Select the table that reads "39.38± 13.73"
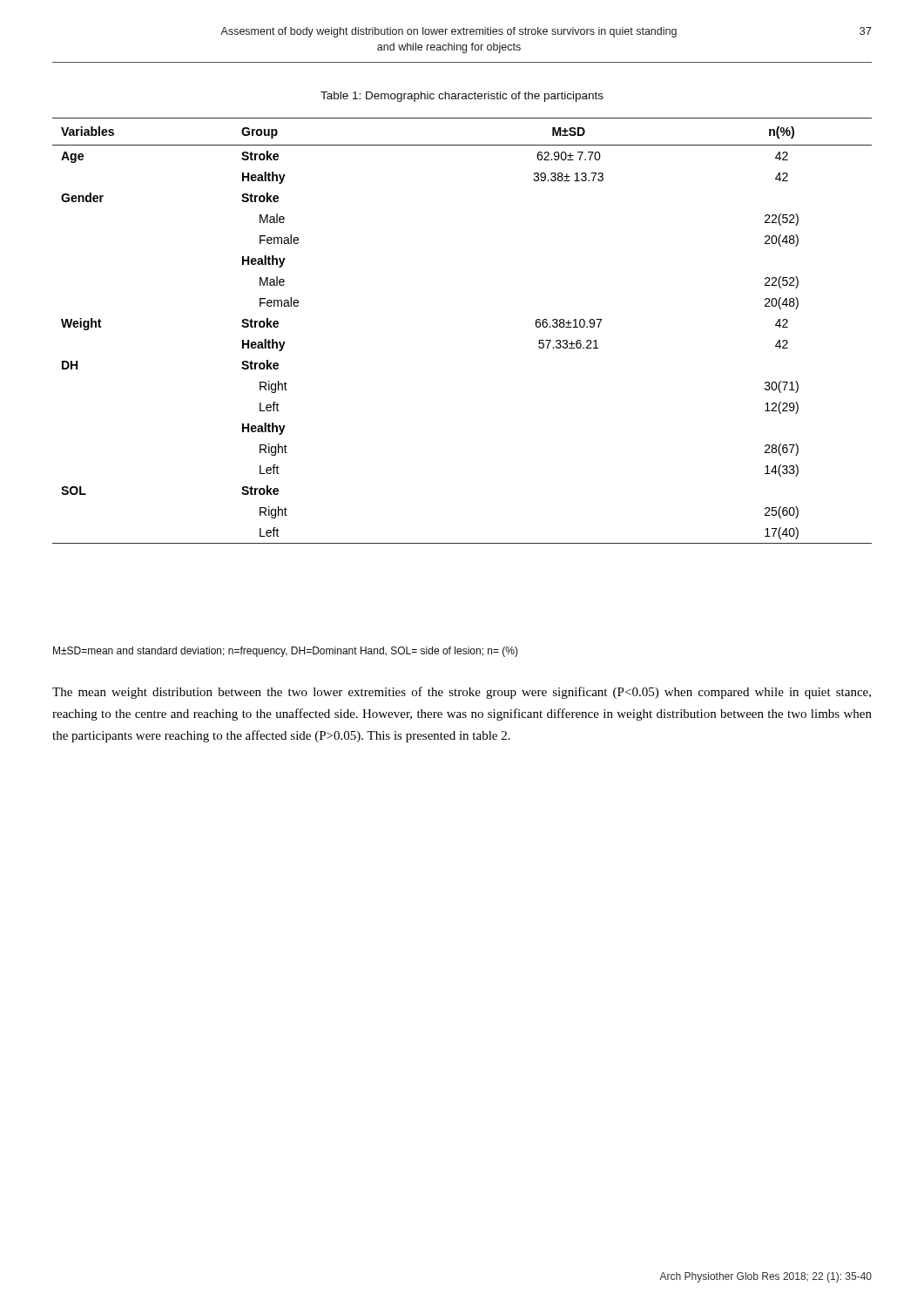 (462, 331)
